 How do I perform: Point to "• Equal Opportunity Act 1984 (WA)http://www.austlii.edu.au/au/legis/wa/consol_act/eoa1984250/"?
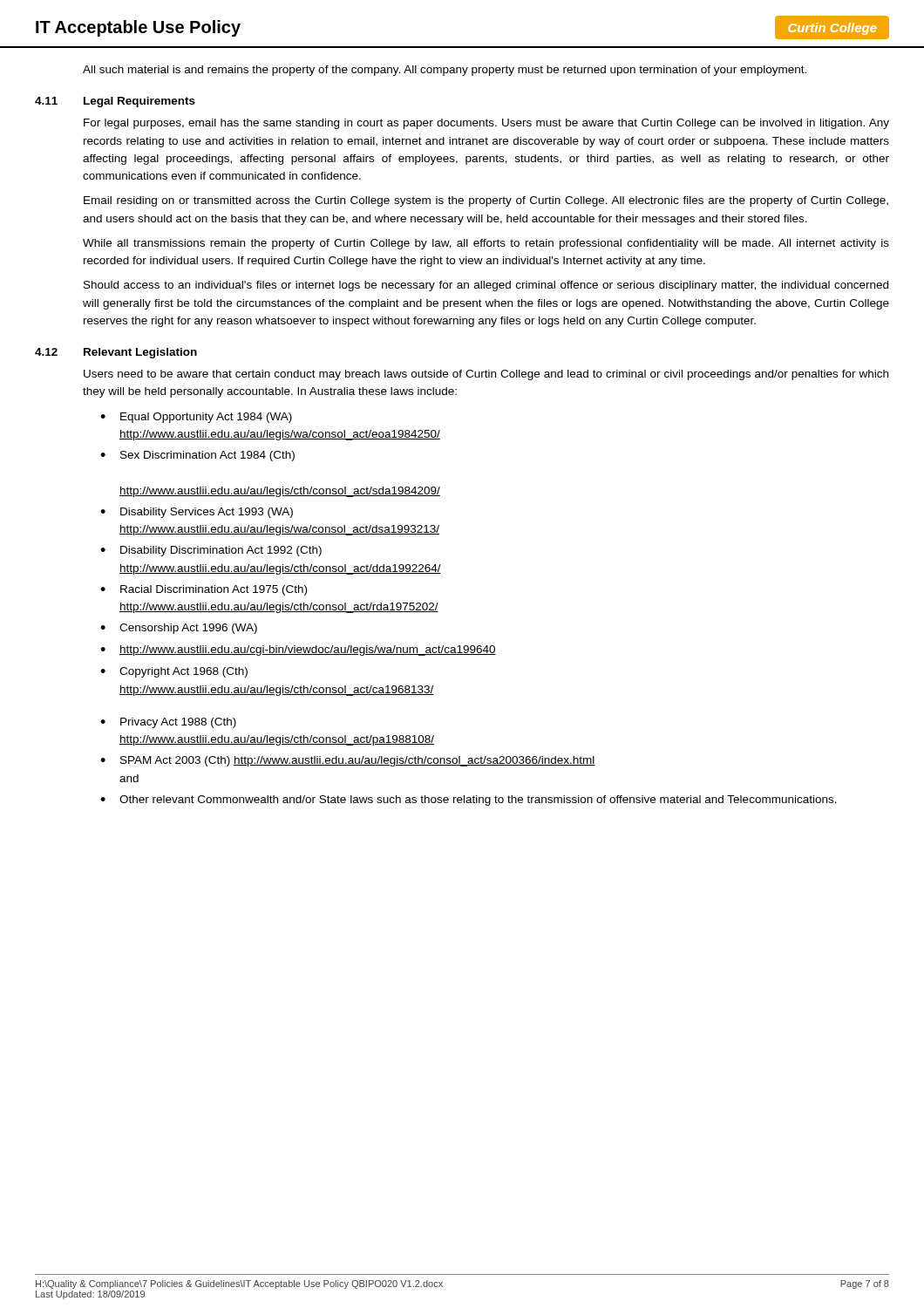pyautogui.click(x=196, y=418)
